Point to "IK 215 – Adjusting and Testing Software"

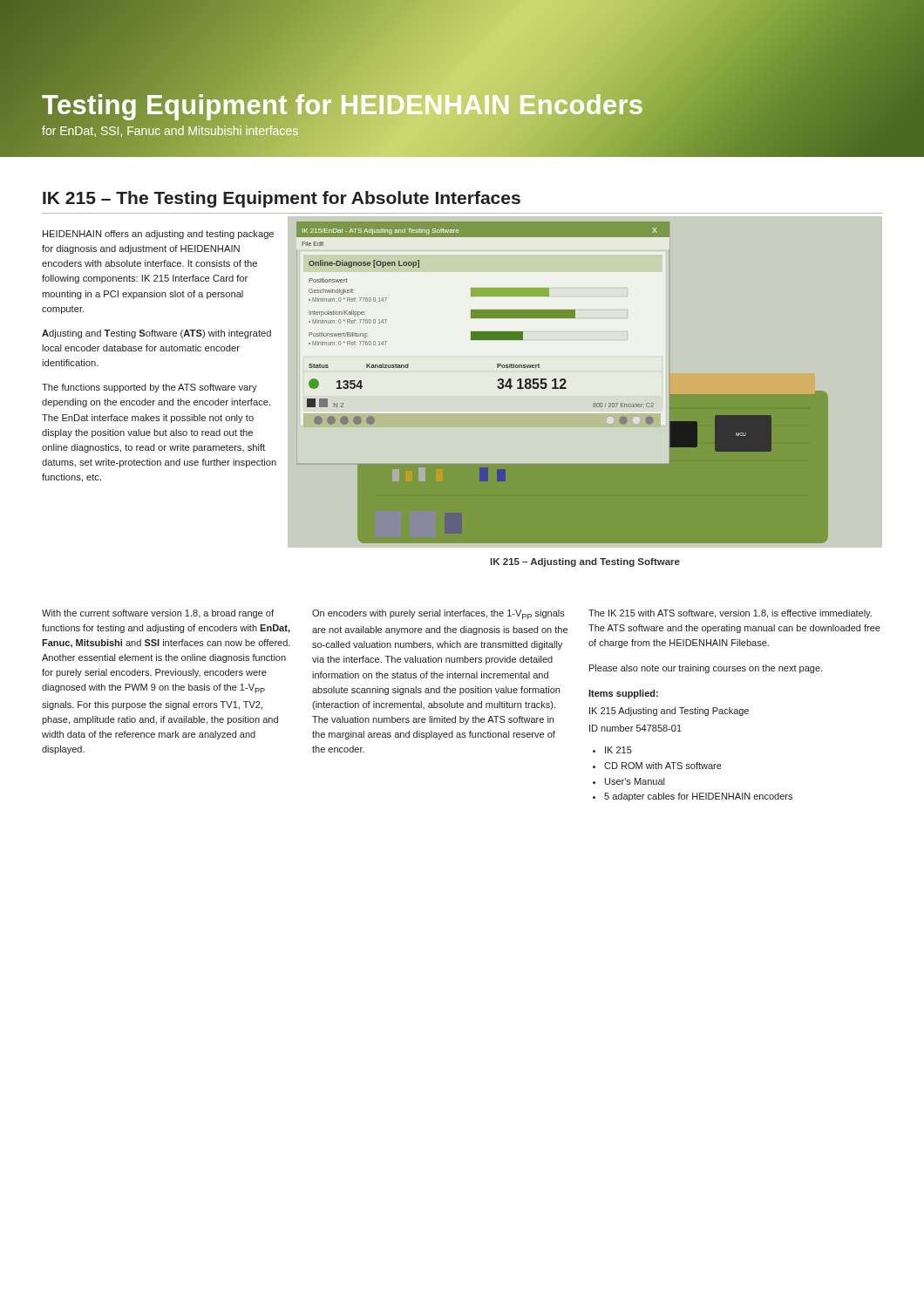(585, 562)
